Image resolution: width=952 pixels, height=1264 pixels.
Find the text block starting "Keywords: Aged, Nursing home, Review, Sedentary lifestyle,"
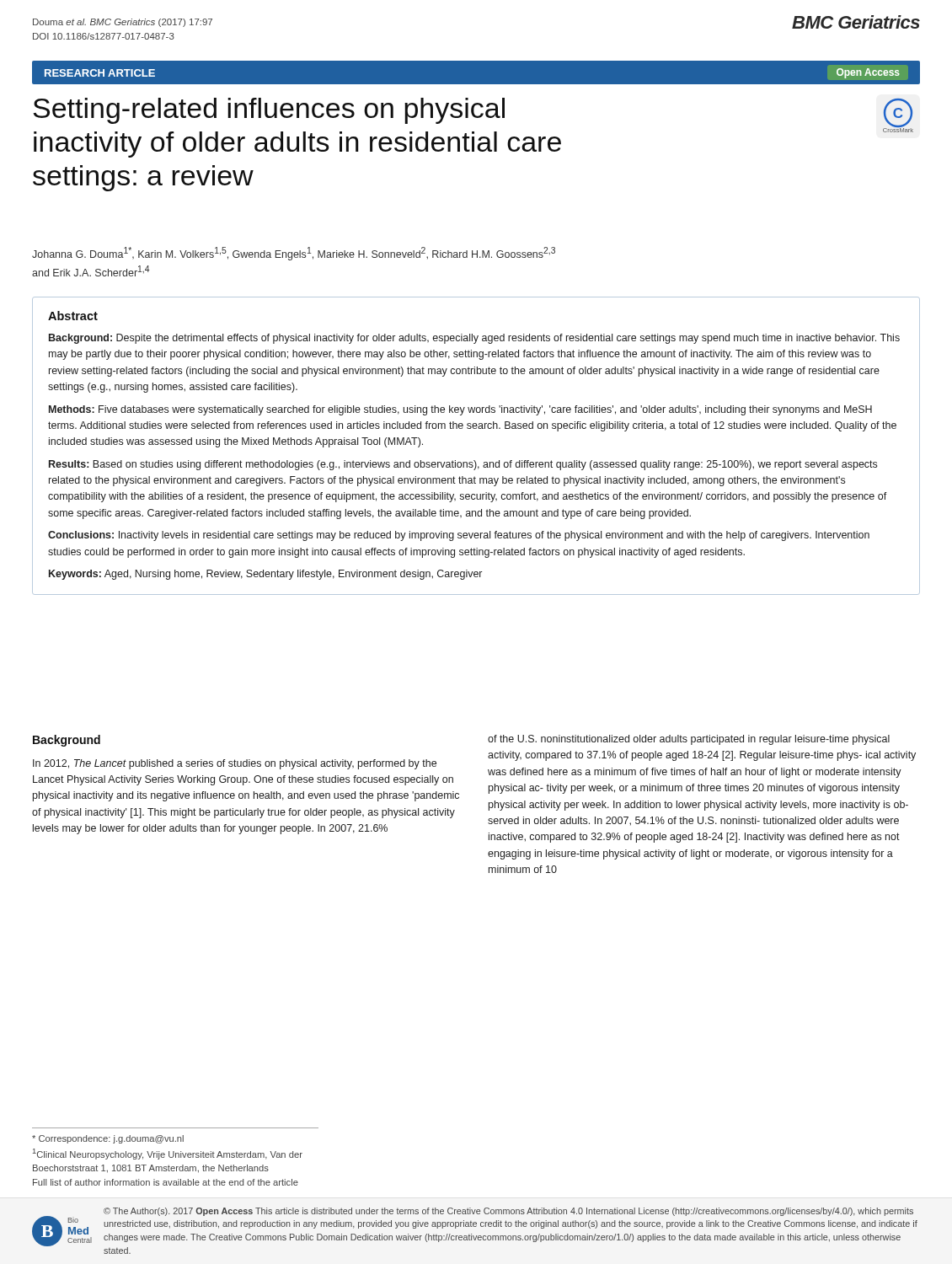265,574
